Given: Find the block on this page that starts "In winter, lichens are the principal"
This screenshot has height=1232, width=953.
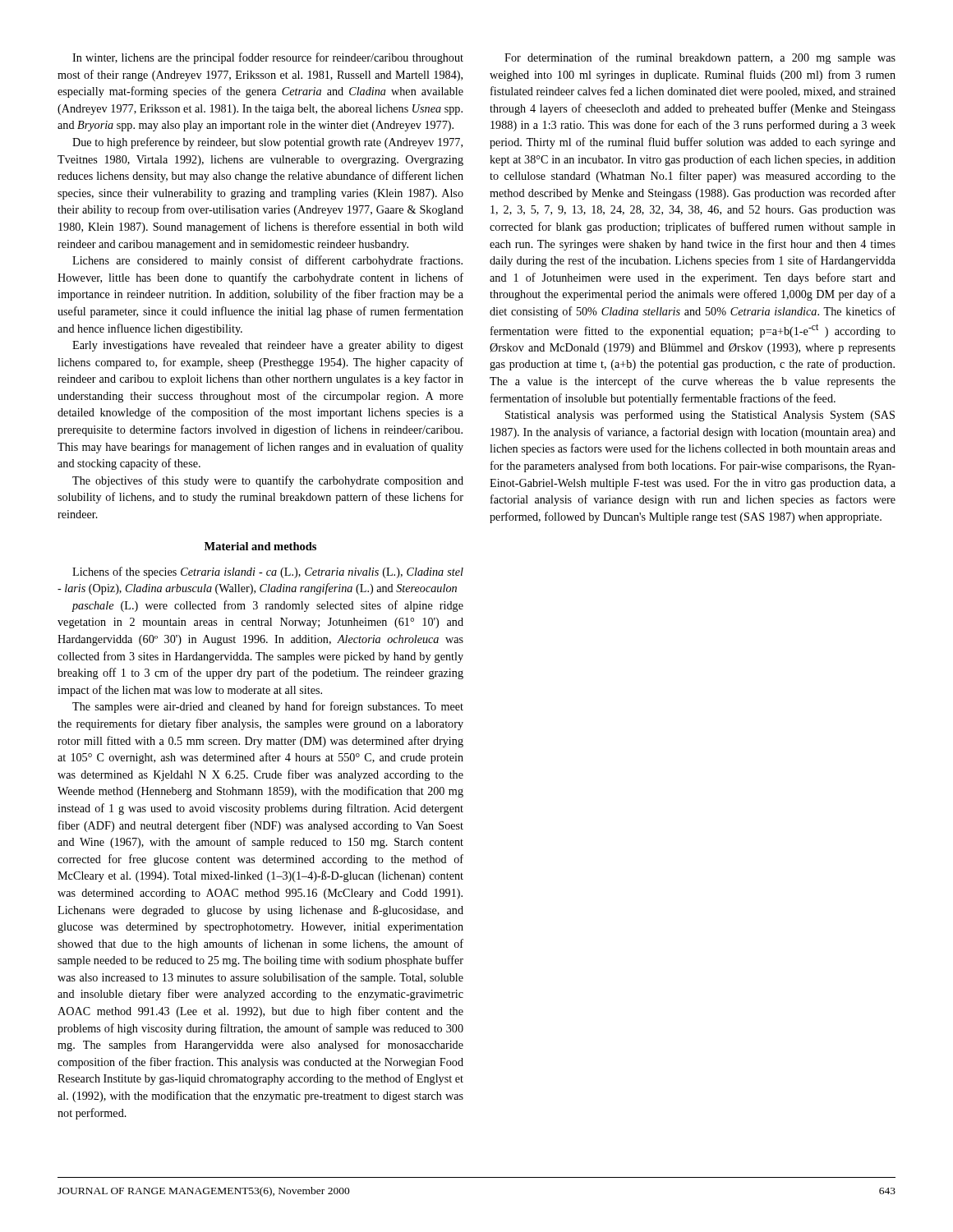Looking at the screenshot, I should (x=260, y=92).
